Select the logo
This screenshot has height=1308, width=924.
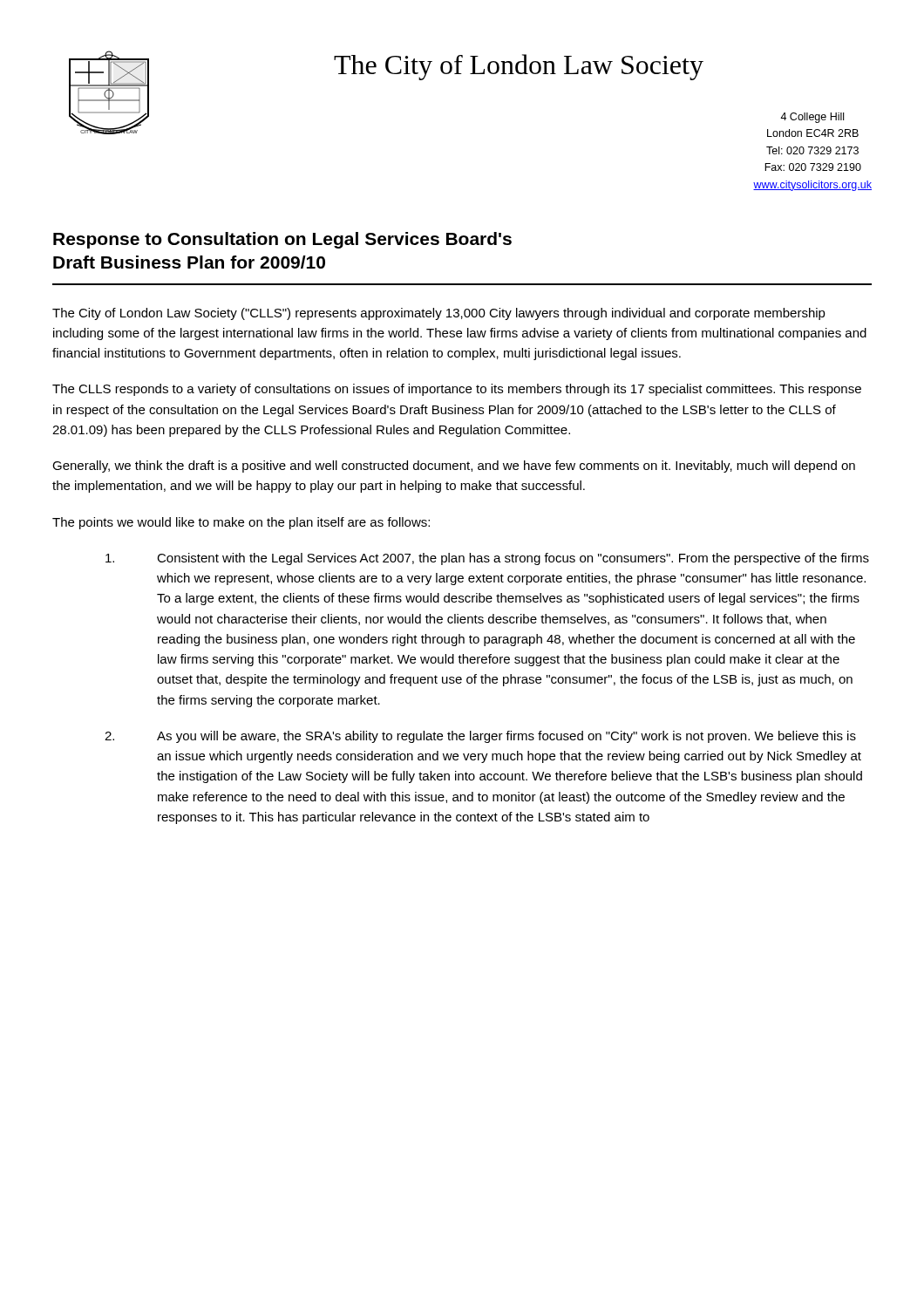point(109,104)
